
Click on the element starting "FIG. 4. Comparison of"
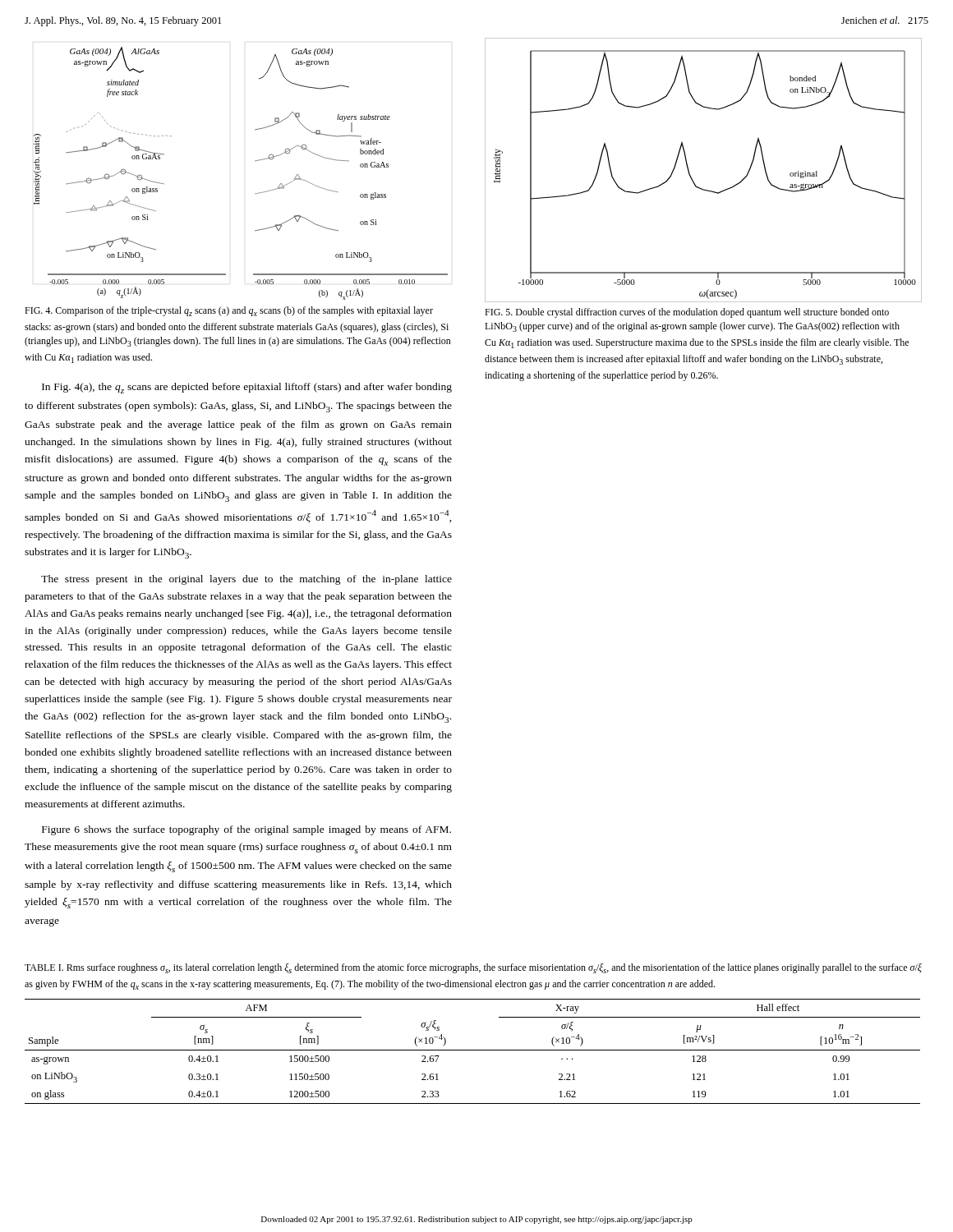[238, 335]
